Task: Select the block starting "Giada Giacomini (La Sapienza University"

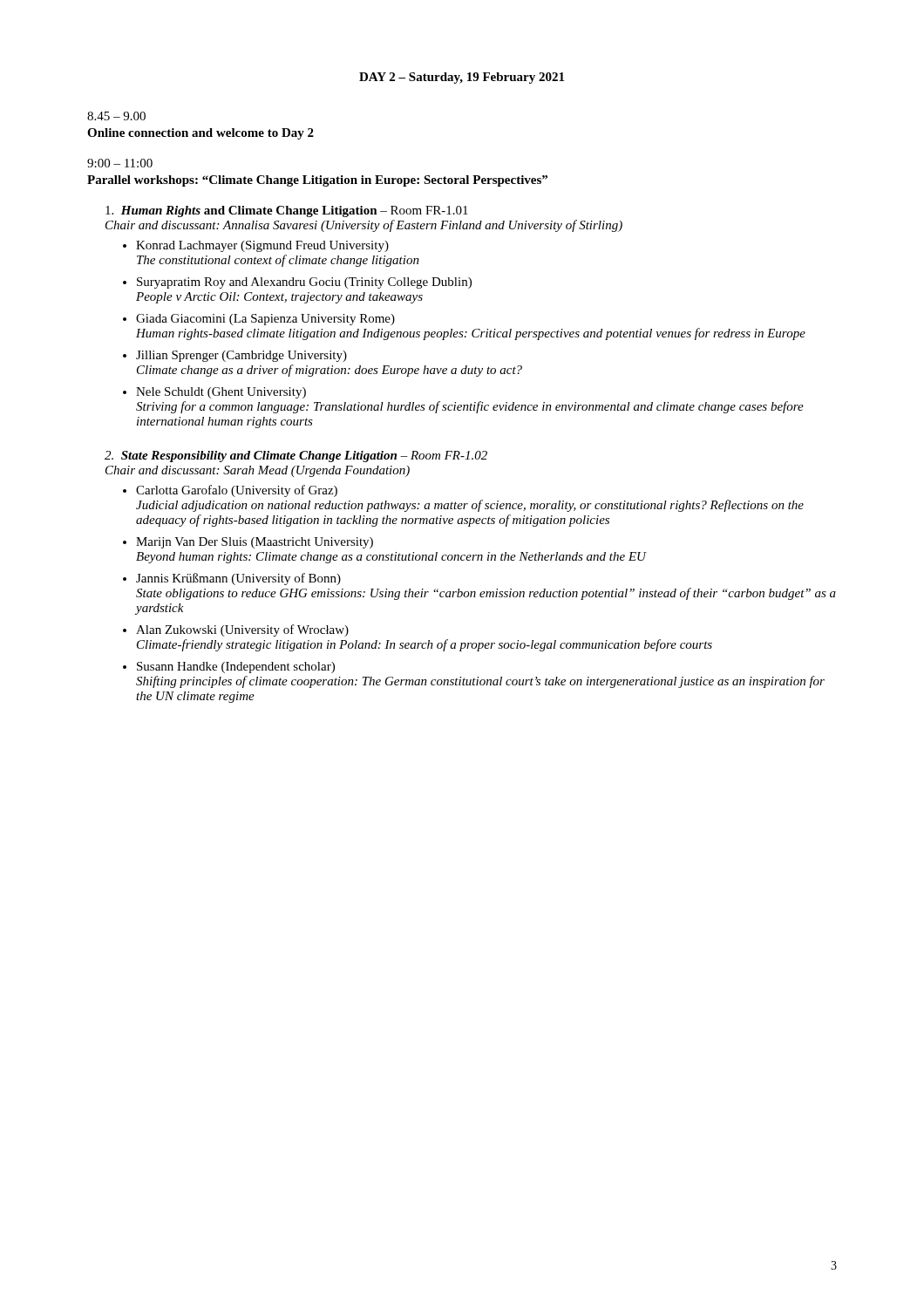Action: click(471, 326)
